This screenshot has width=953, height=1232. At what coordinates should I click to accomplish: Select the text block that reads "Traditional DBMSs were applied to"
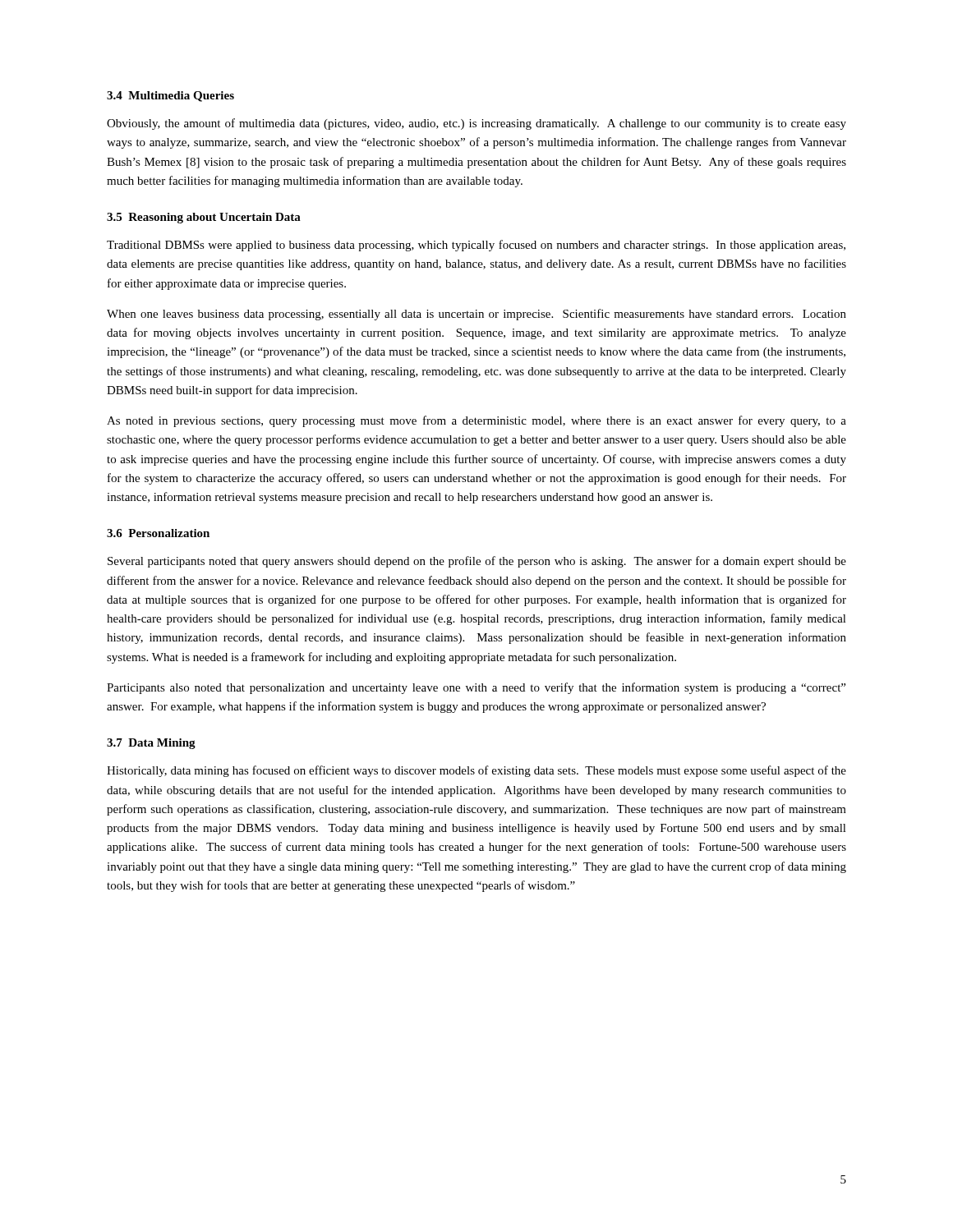pyautogui.click(x=476, y=264)
